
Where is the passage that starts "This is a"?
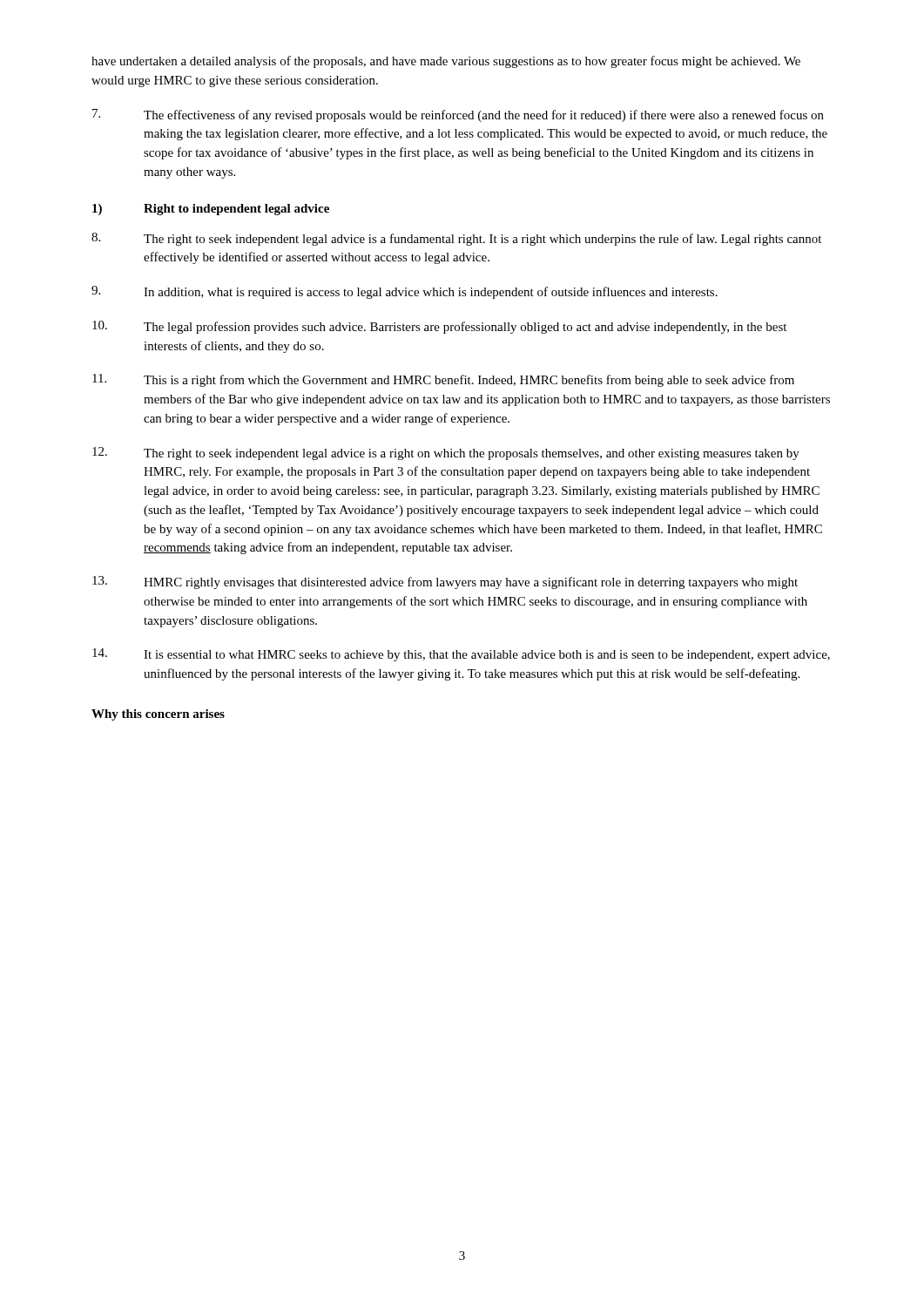pyautogui.click(x=462, y=400)
